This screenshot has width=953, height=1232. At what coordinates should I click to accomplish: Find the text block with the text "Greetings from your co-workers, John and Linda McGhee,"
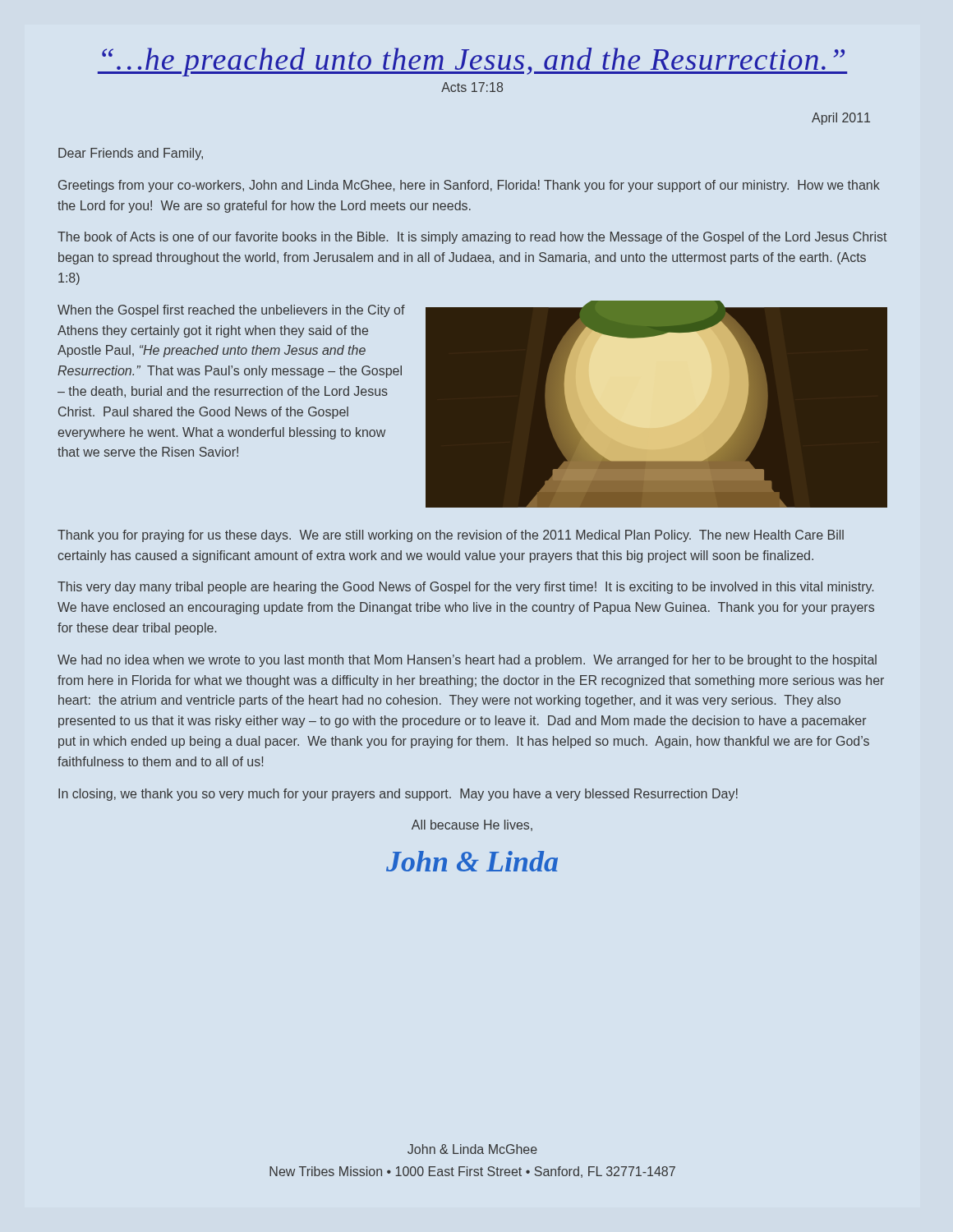coord(469,195)
